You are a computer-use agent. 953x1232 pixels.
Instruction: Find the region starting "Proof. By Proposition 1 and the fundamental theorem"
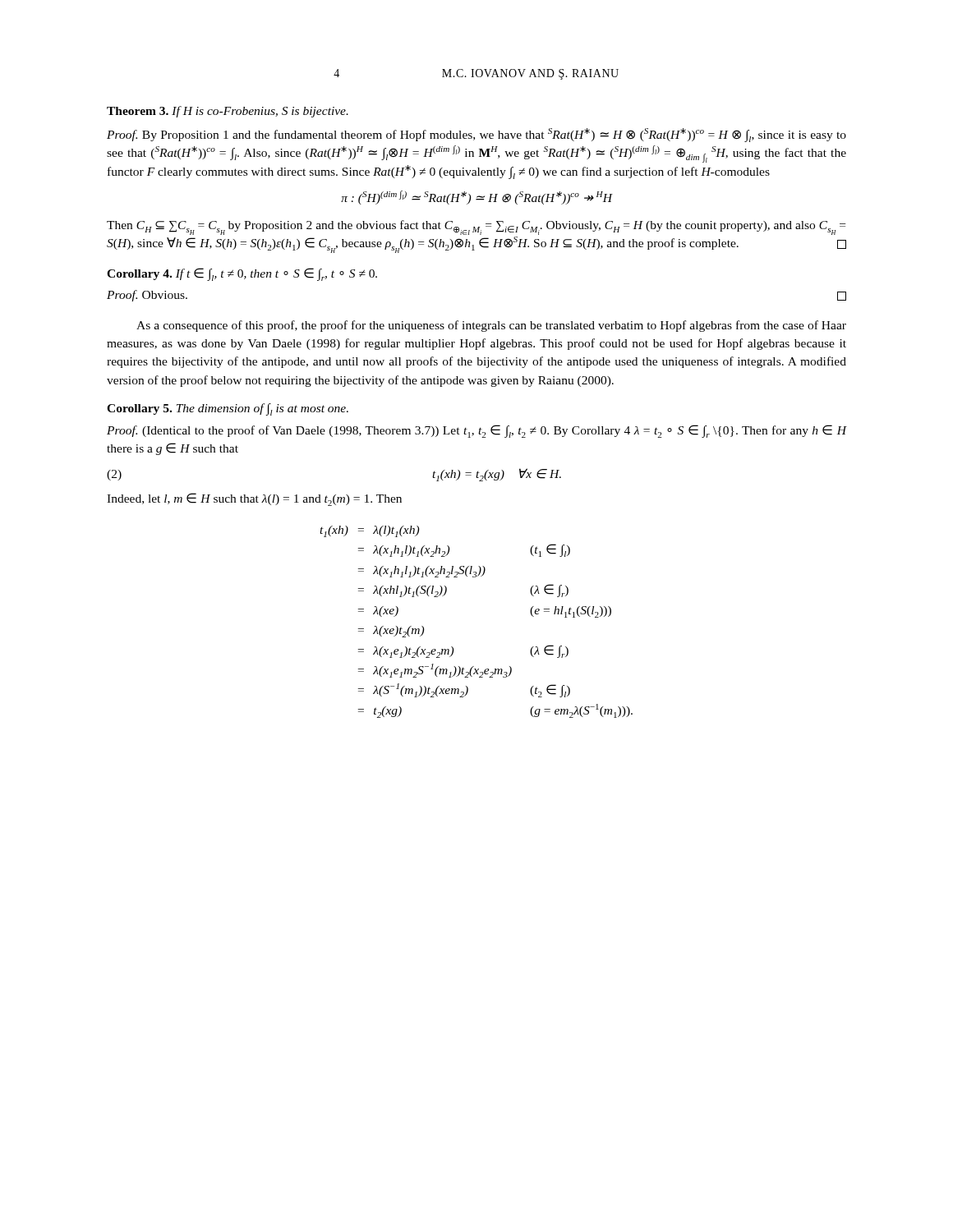point(476,153)
